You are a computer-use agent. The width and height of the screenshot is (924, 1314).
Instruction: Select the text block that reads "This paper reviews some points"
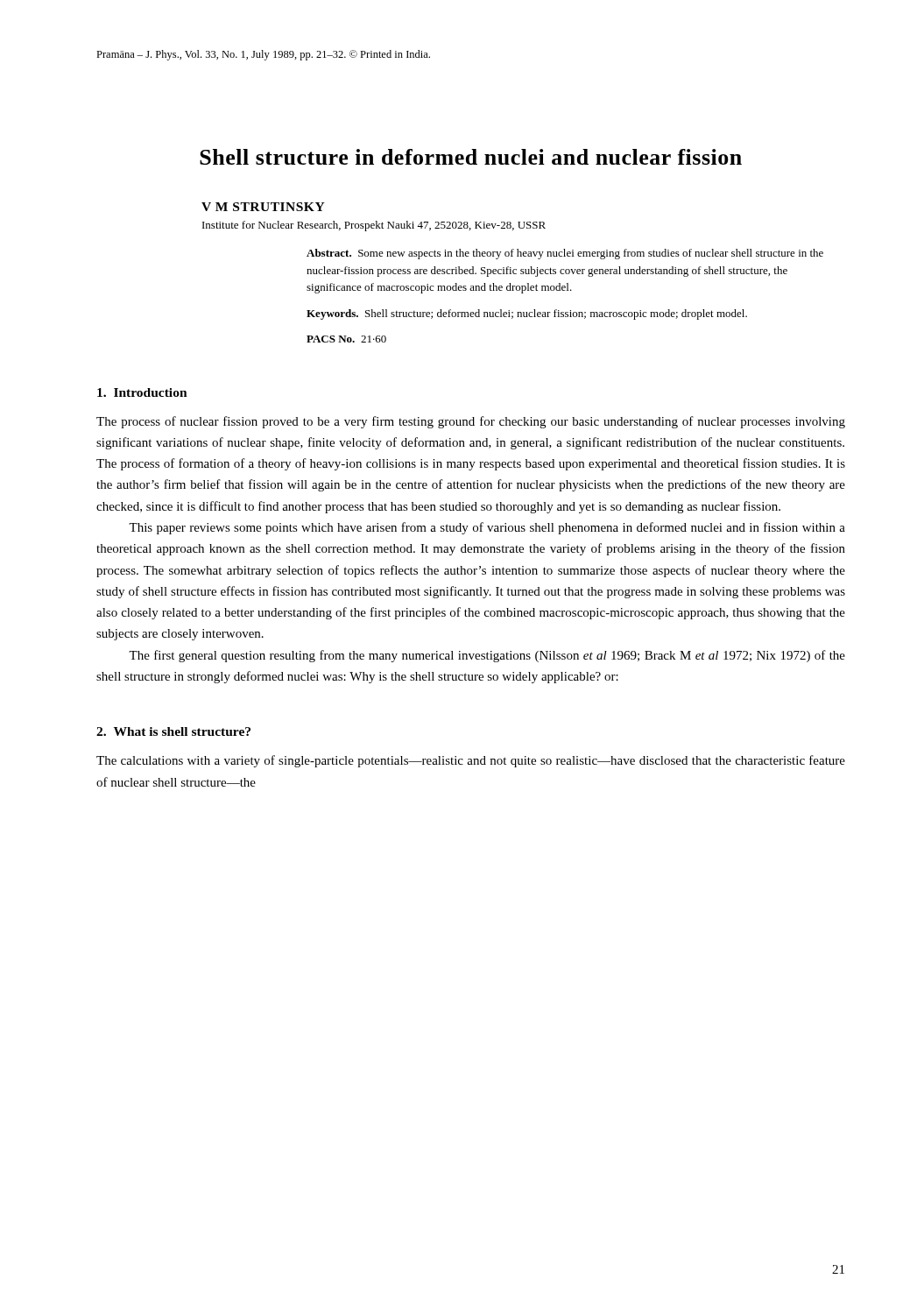point(471,581)
